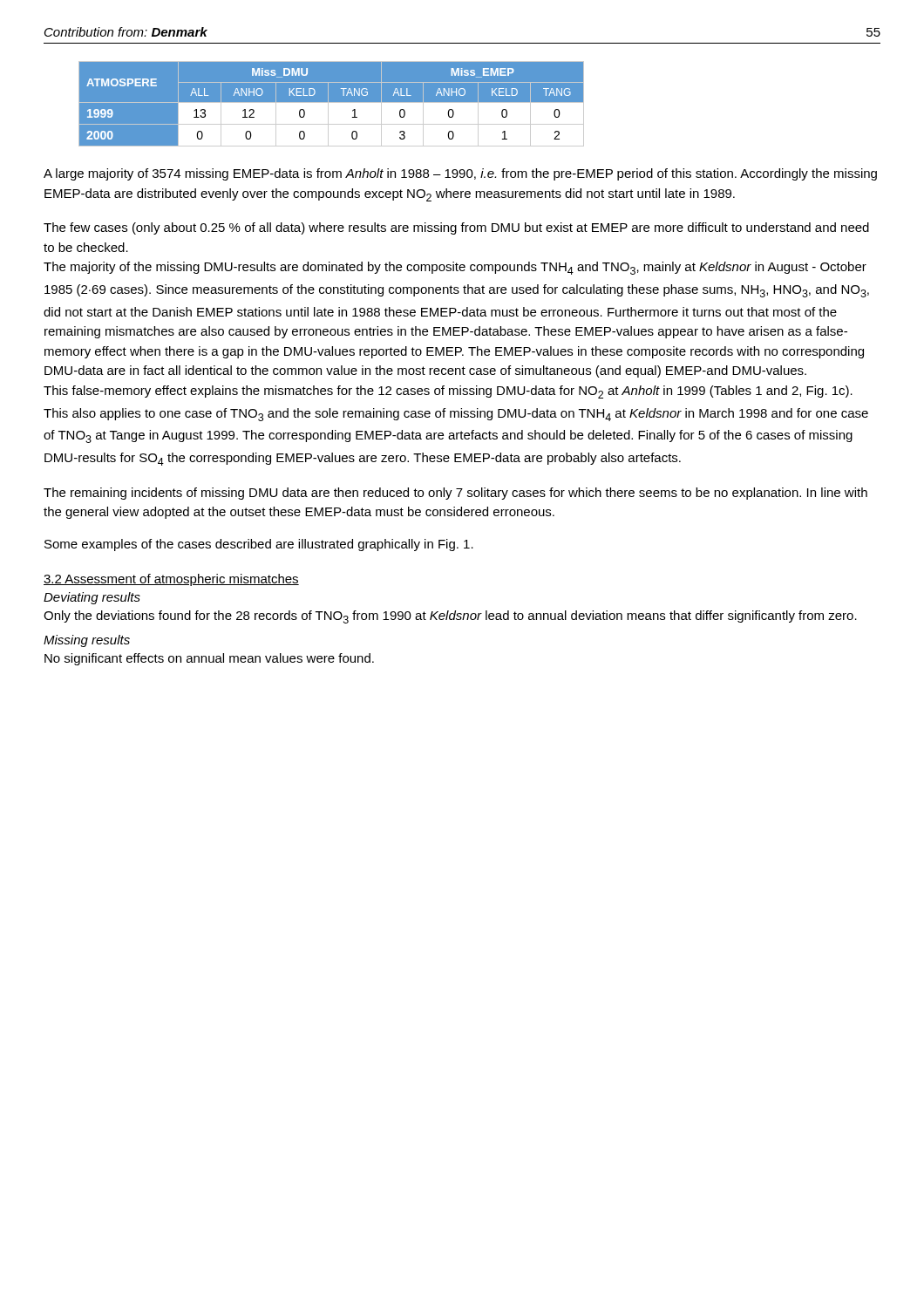Viewport: 924px width, 1308px height.
Task: Select the text block that says "The few cases"
Action: pos(457,344)
